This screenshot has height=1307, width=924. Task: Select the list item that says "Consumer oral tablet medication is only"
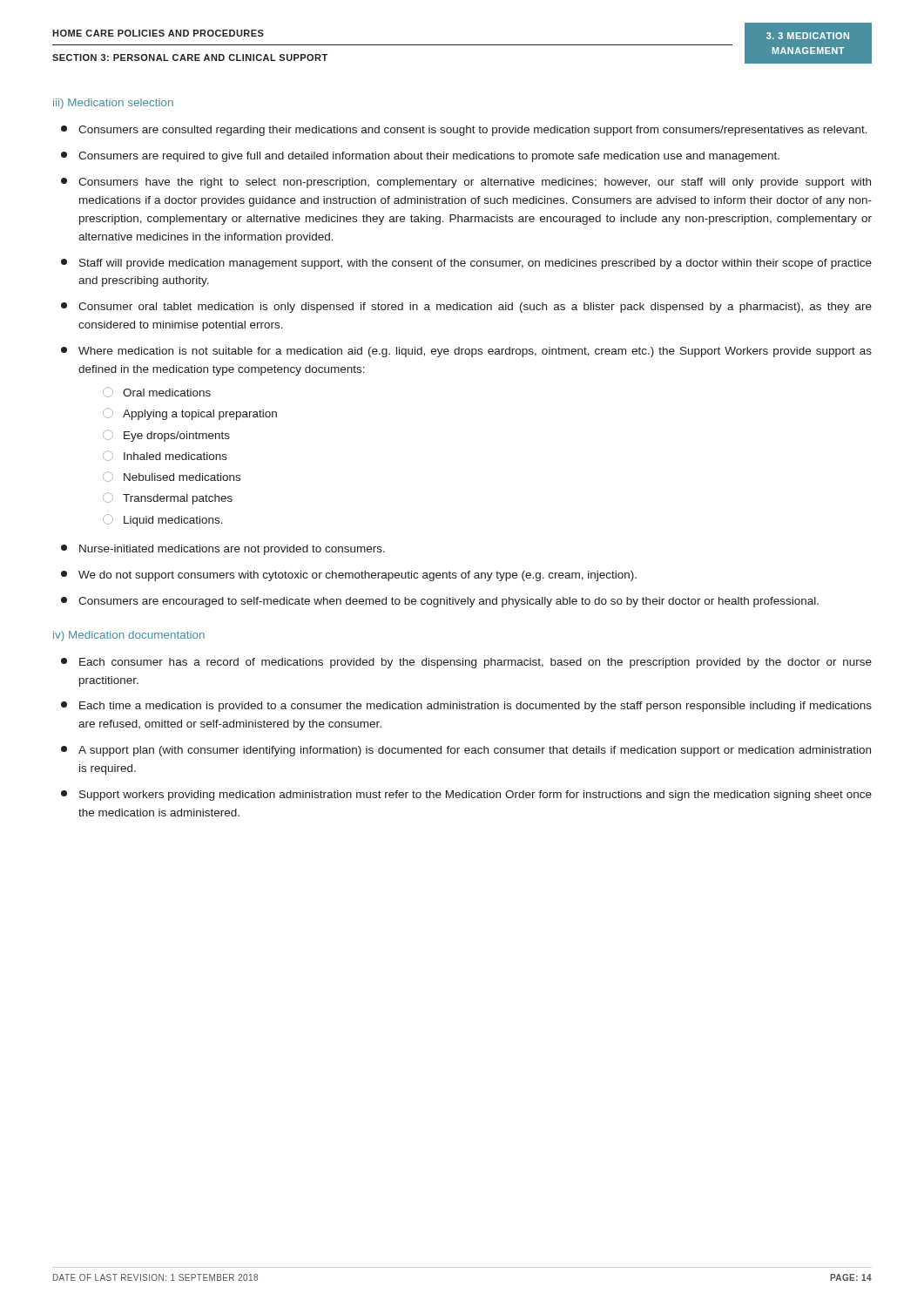pyautogui.click(x=466, y=316)
